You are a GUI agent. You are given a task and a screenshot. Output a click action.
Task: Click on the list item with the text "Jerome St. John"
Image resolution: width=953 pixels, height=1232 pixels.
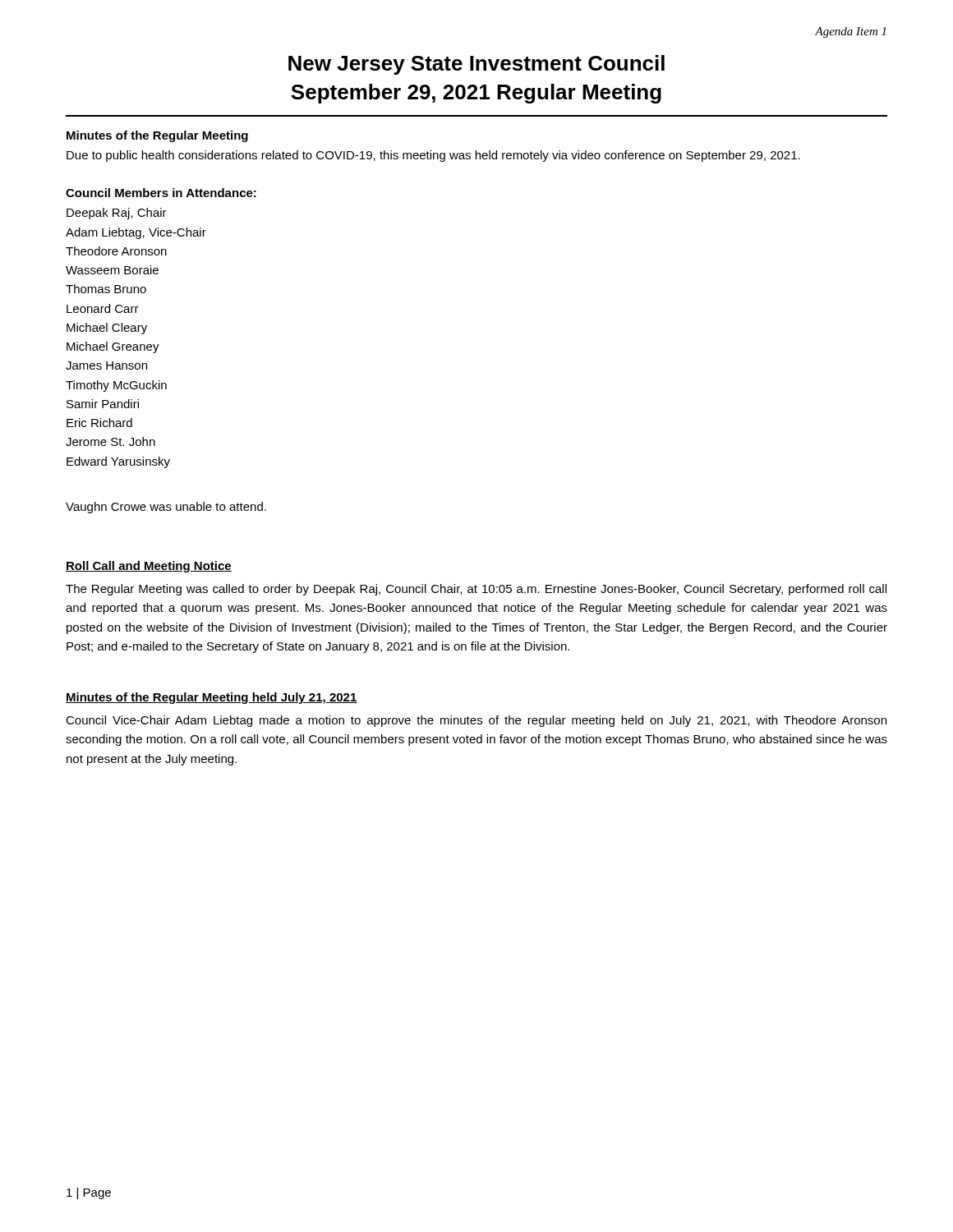click(111, 442)
